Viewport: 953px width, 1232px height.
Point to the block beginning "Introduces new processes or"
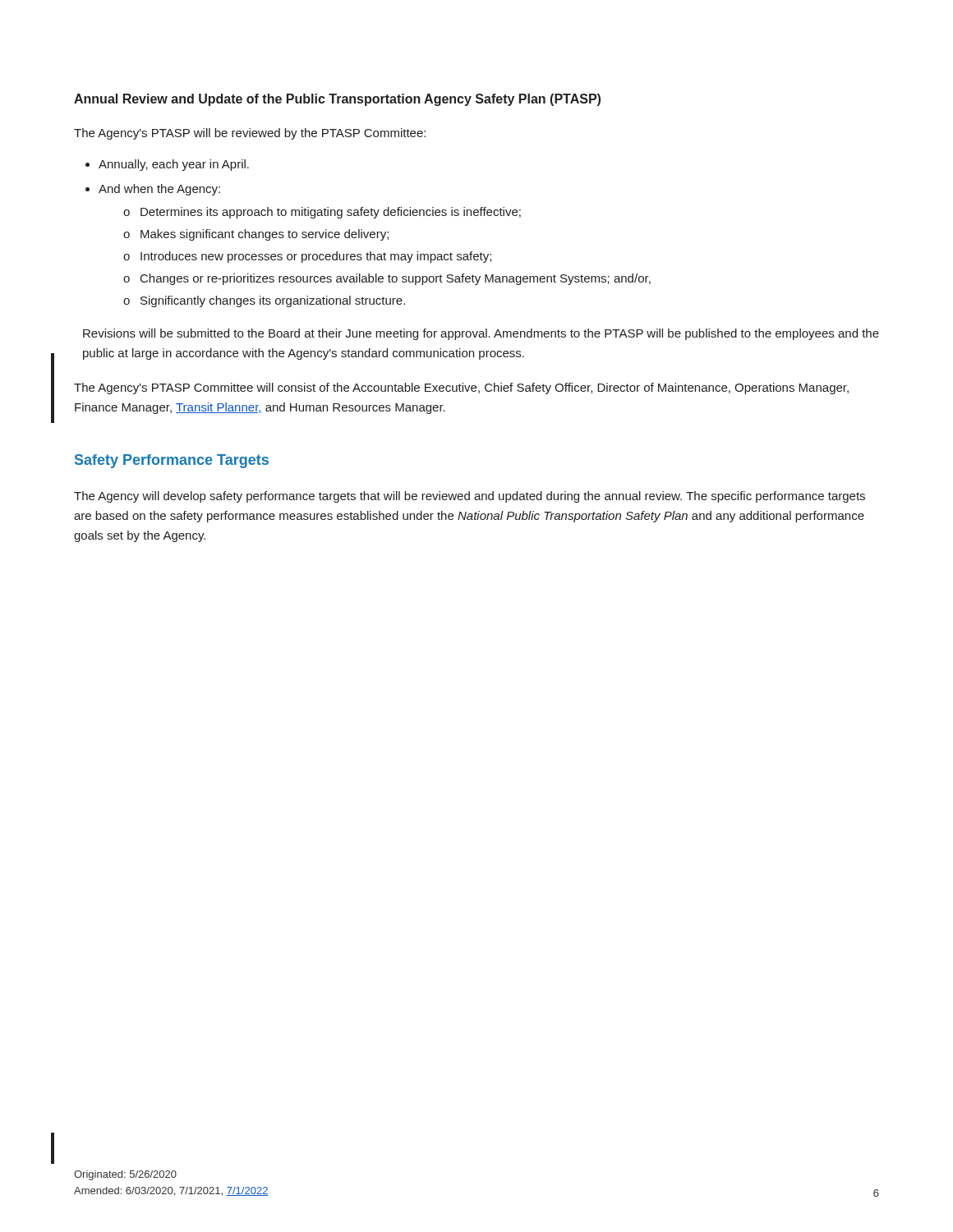pos(316,256)
